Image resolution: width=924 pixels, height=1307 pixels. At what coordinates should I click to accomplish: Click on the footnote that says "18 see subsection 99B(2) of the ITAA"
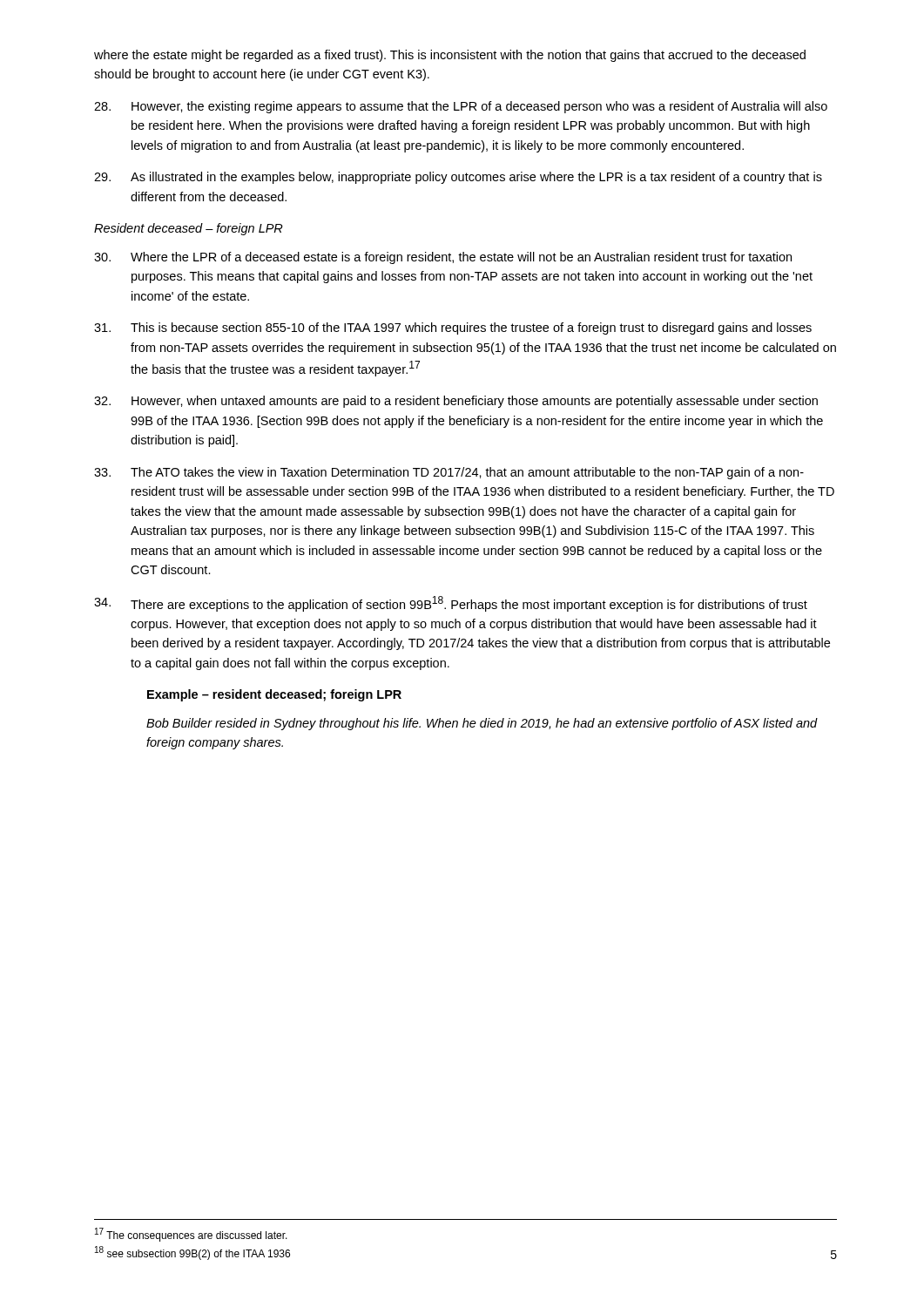click(192, 1253)
